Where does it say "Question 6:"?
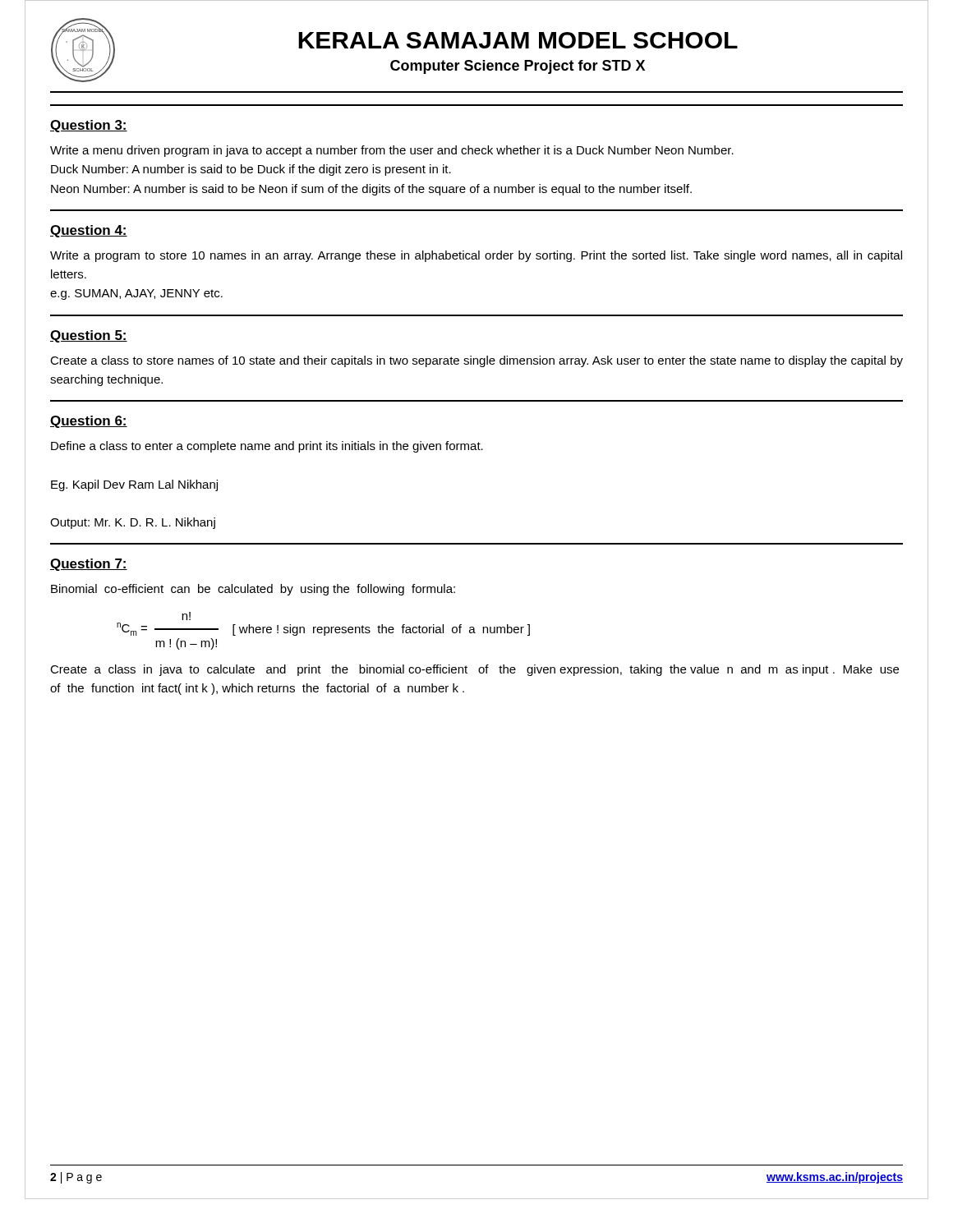The width and height of the screenshot is (953, 1232). click(89, 421)
